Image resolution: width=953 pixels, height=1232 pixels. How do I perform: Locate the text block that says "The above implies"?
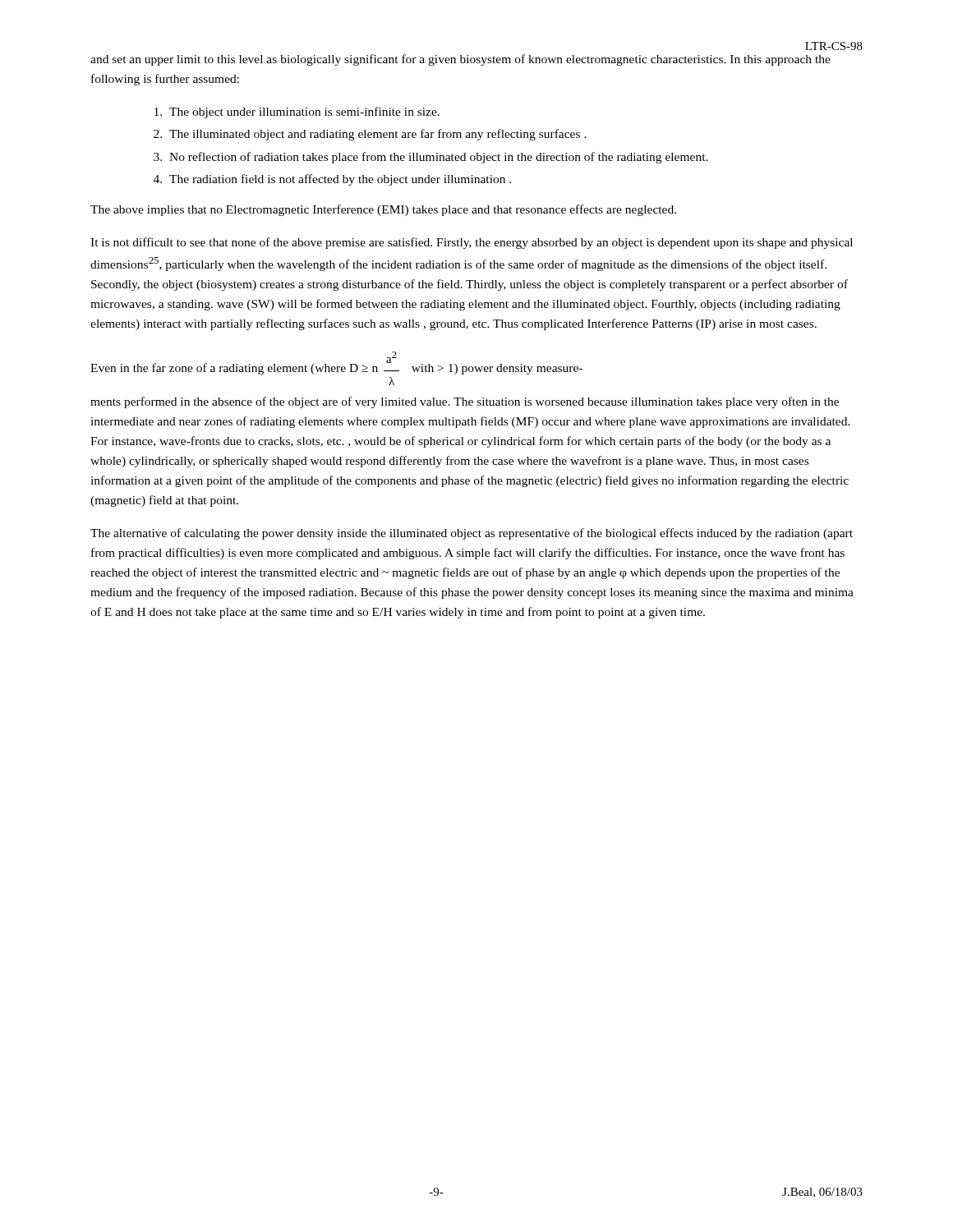476,209
